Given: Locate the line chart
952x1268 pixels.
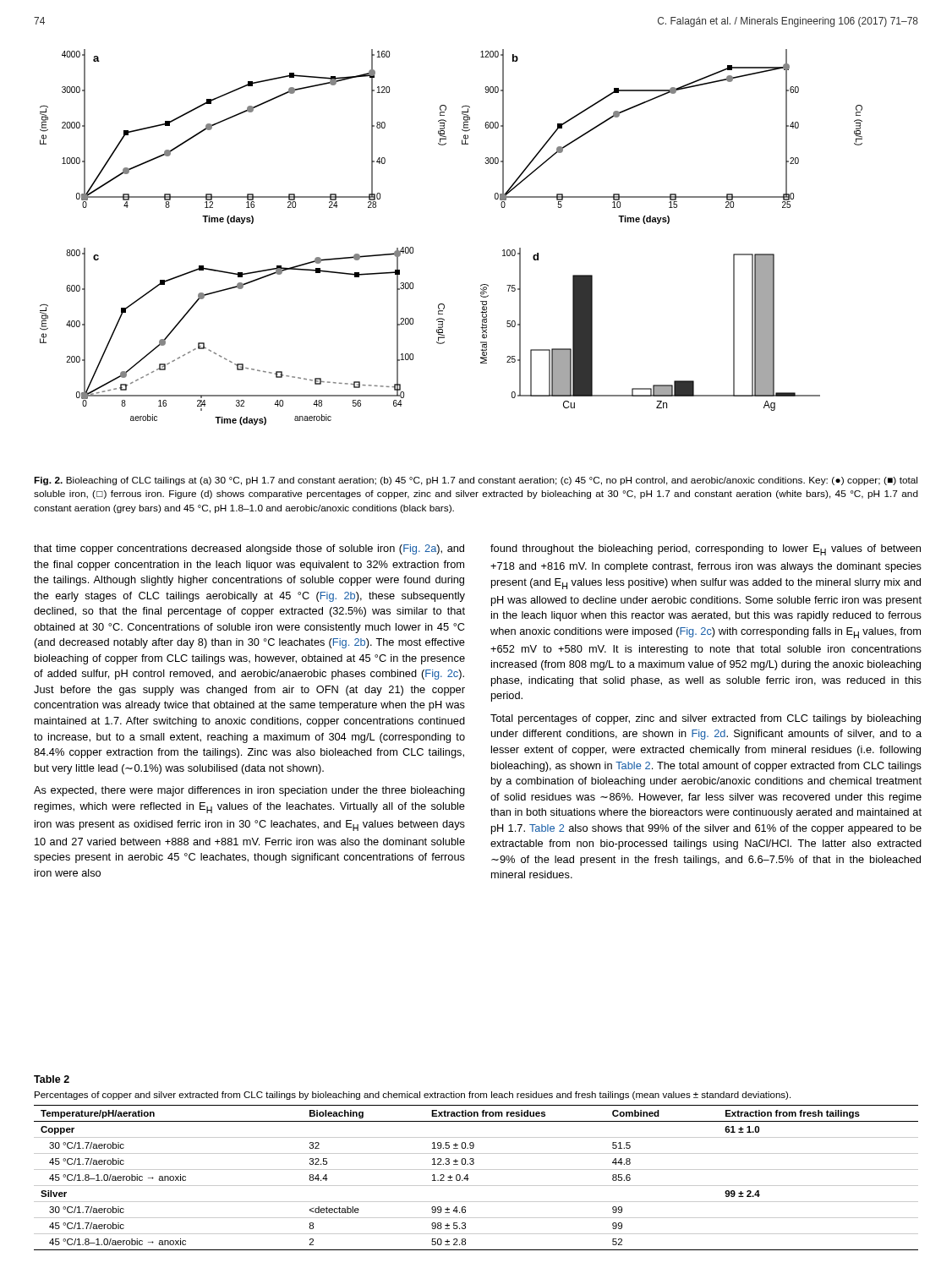Looking at the screenshot, I should point(476,248).
